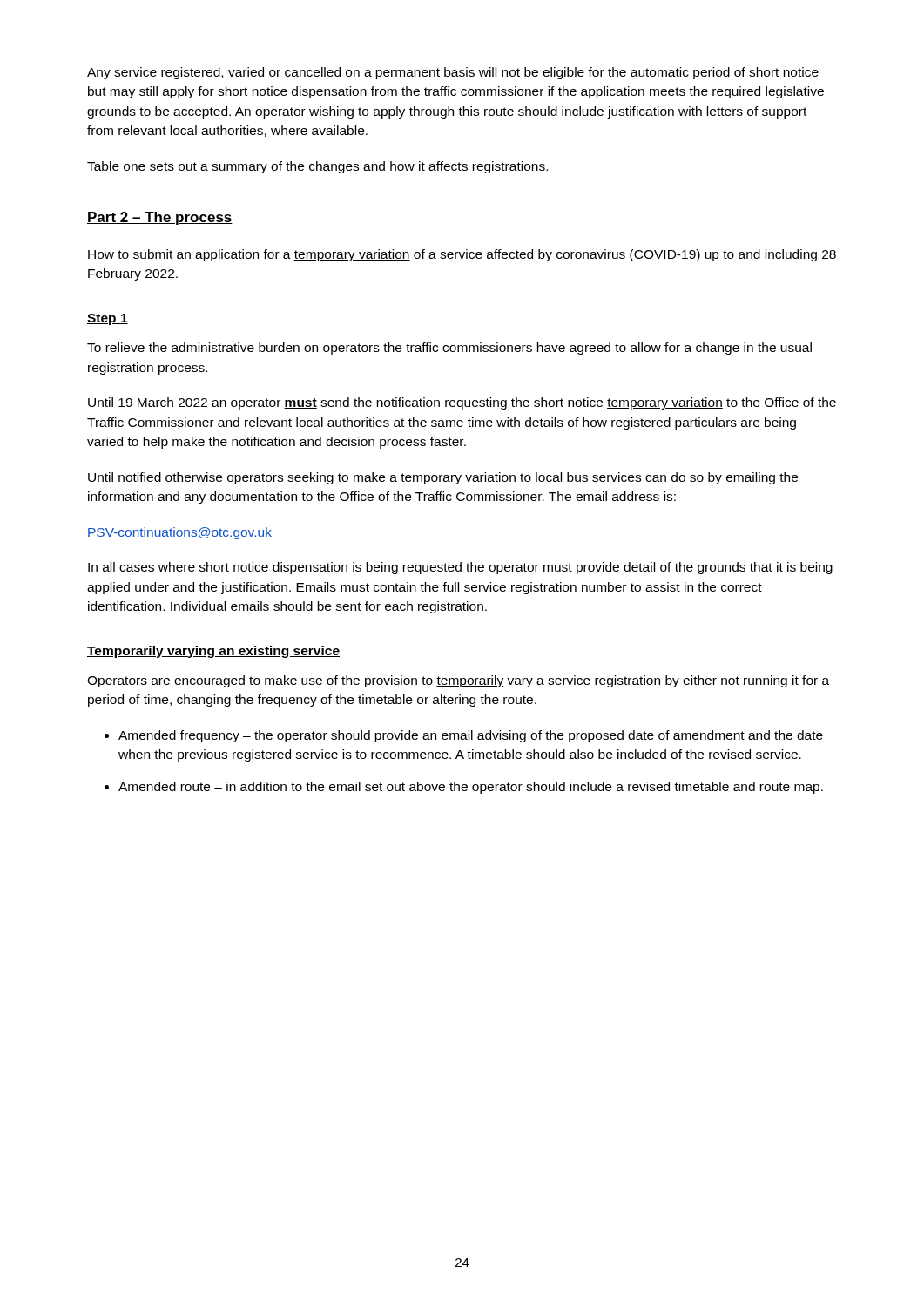The height and width of the screenshot is (1307, 924).
Task: Find the text block containing "Any service registered, varied or cancelled"
Action: click(x=456, y=101)
